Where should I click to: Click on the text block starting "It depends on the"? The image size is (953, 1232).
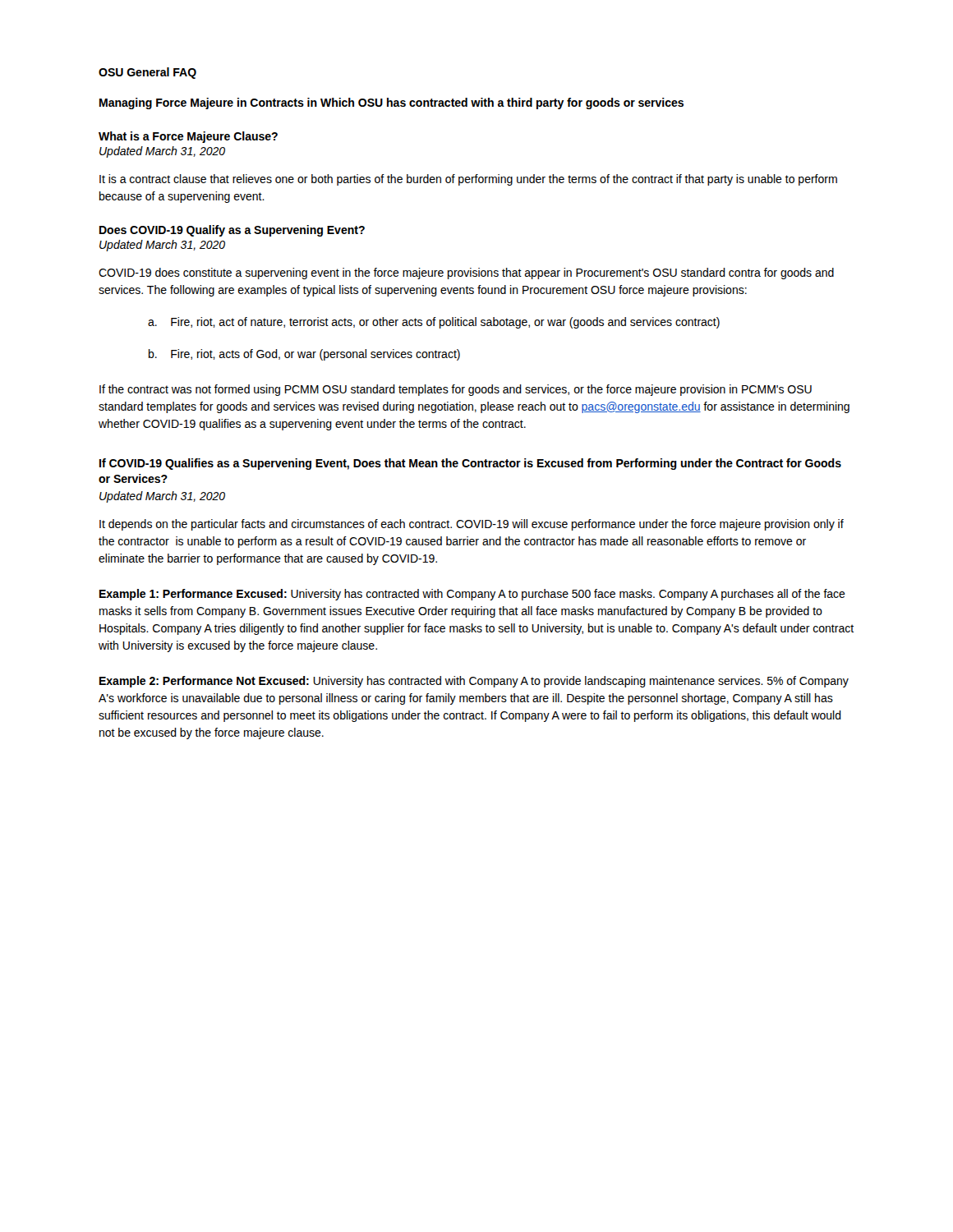471,541
